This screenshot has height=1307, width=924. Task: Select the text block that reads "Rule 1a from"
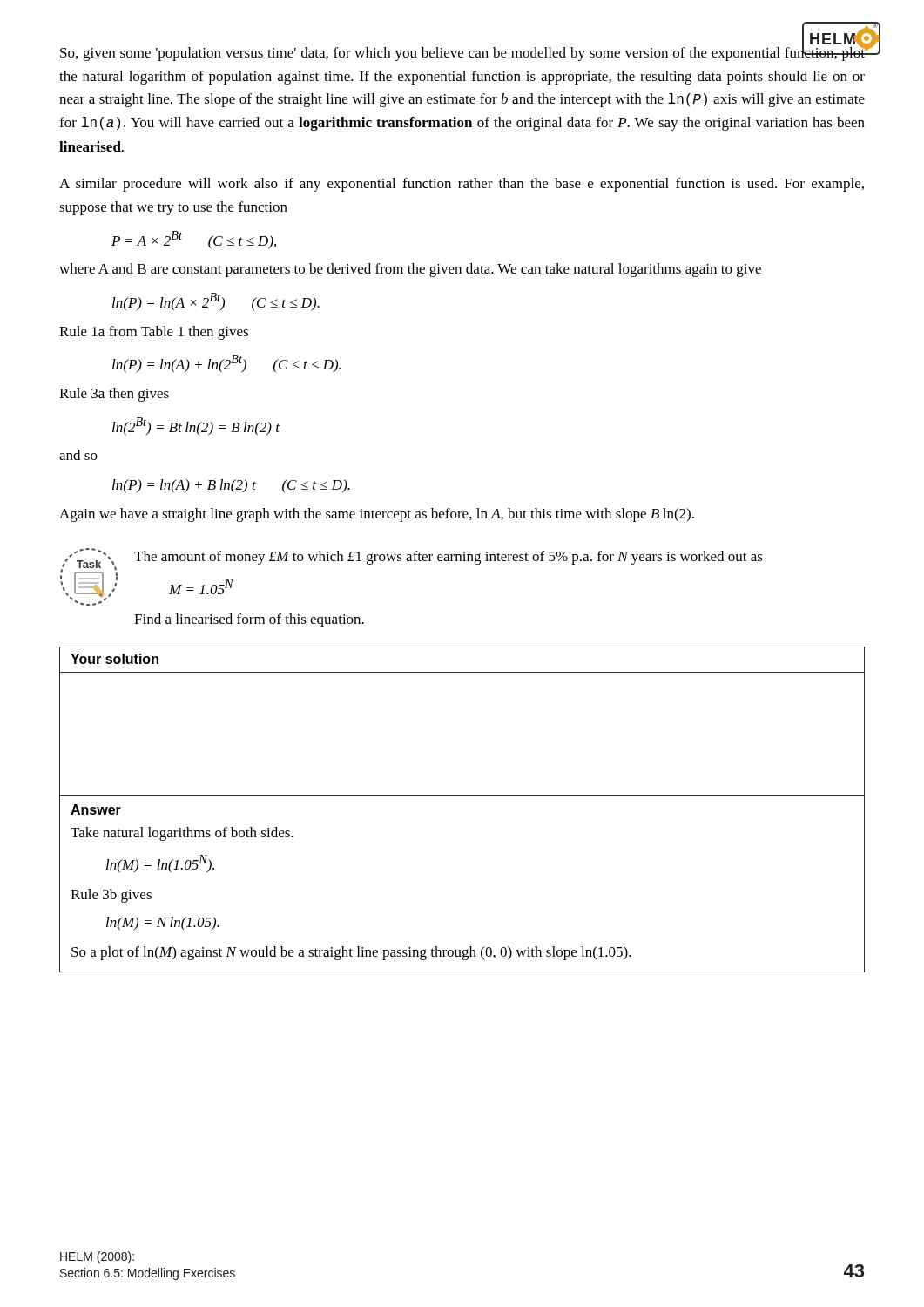tap(154, 331)
